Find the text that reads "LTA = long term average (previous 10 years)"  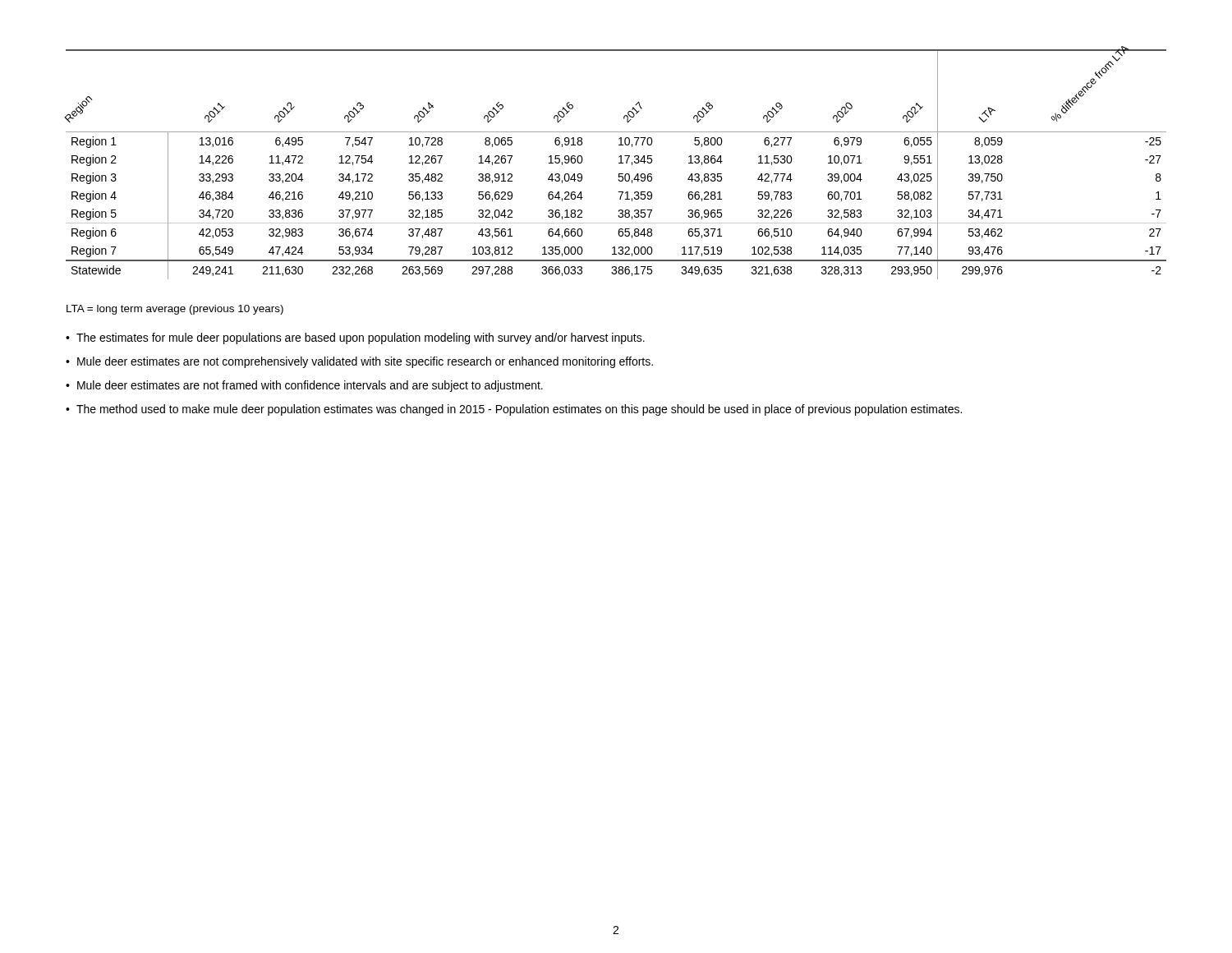(x=175, y=308)
